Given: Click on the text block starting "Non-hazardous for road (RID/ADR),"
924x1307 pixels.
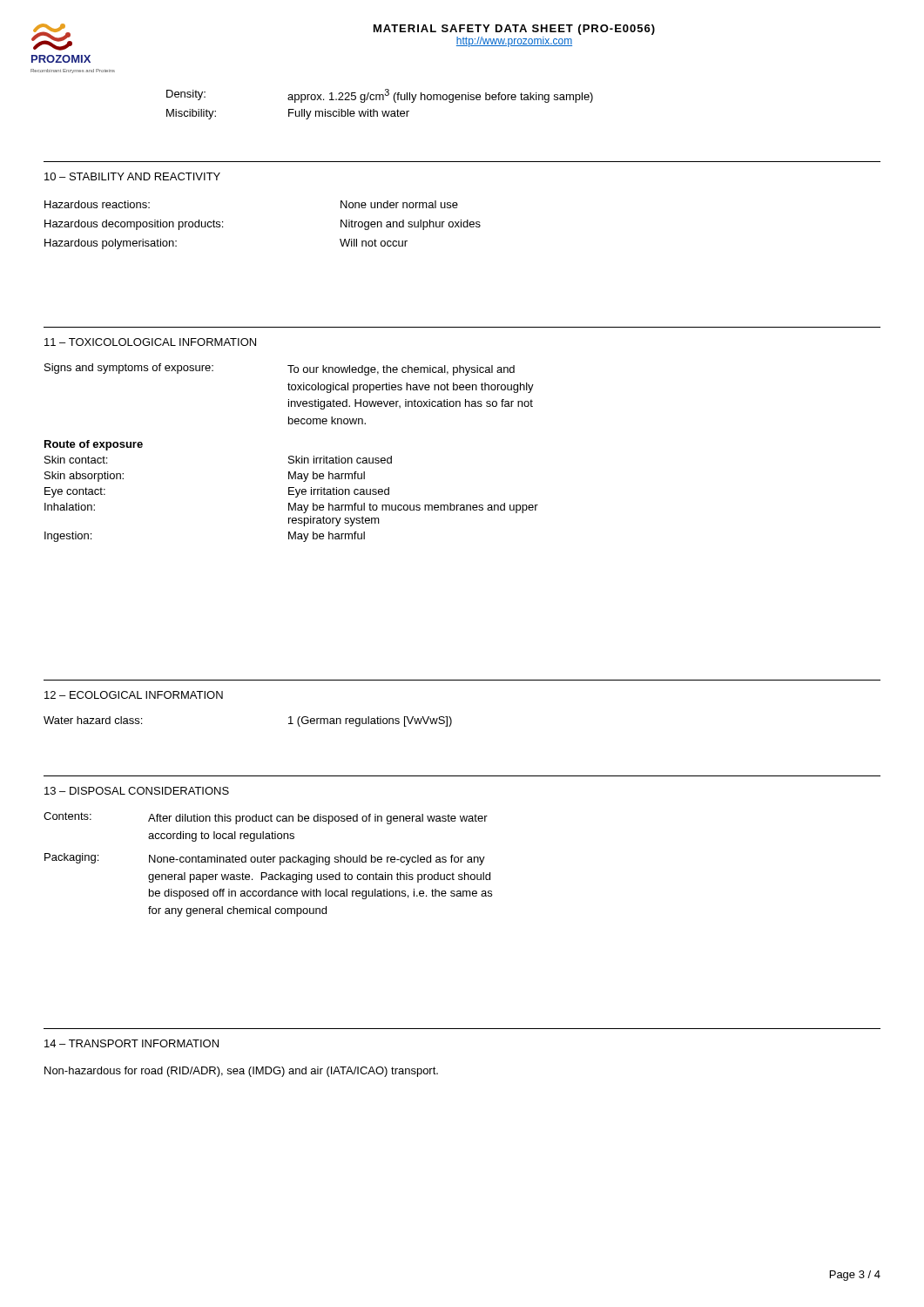Looking at the screenshot, I should coord(241,1070).
